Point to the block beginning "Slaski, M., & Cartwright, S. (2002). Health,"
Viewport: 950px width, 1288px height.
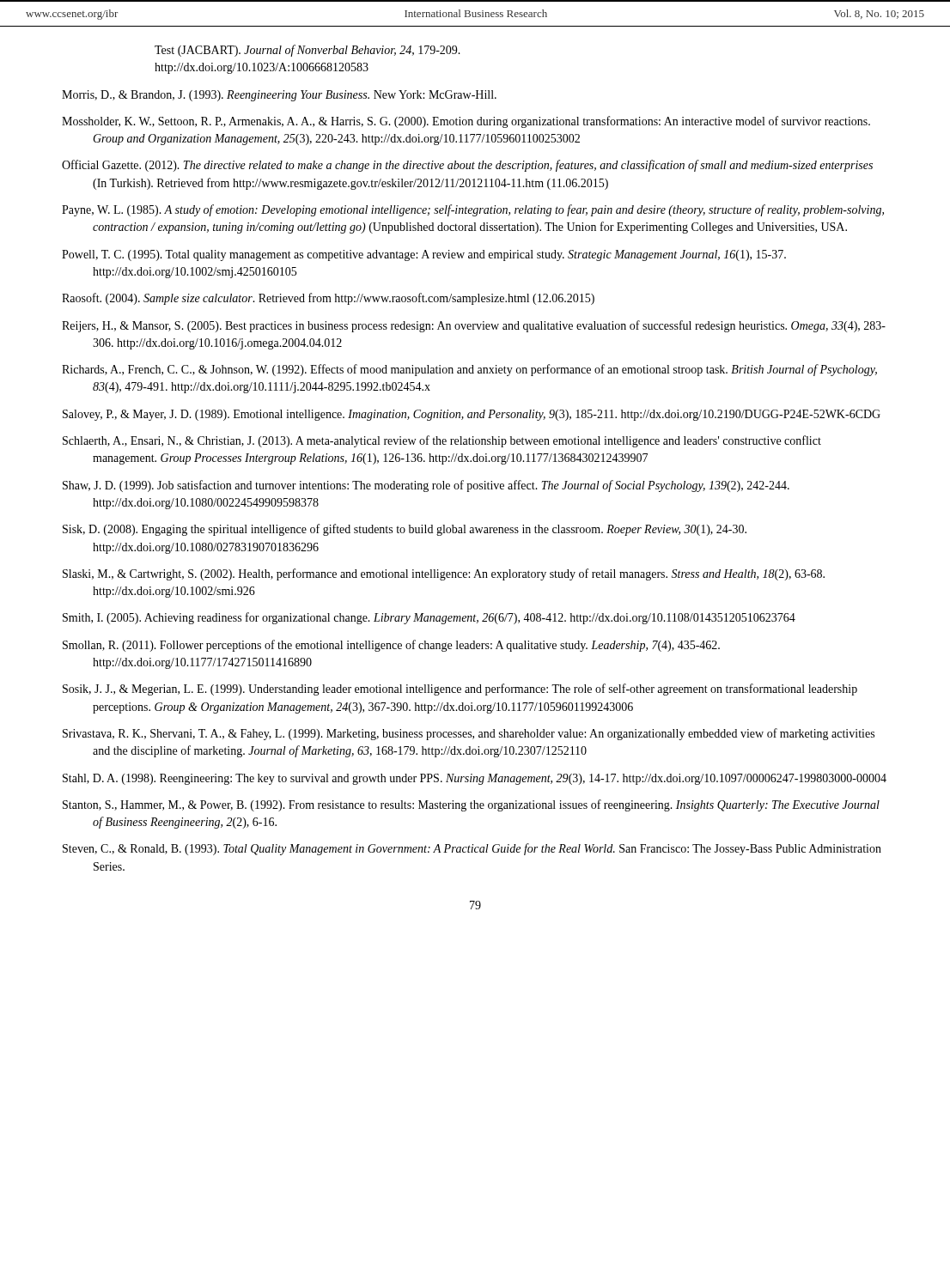click(444, 583)
